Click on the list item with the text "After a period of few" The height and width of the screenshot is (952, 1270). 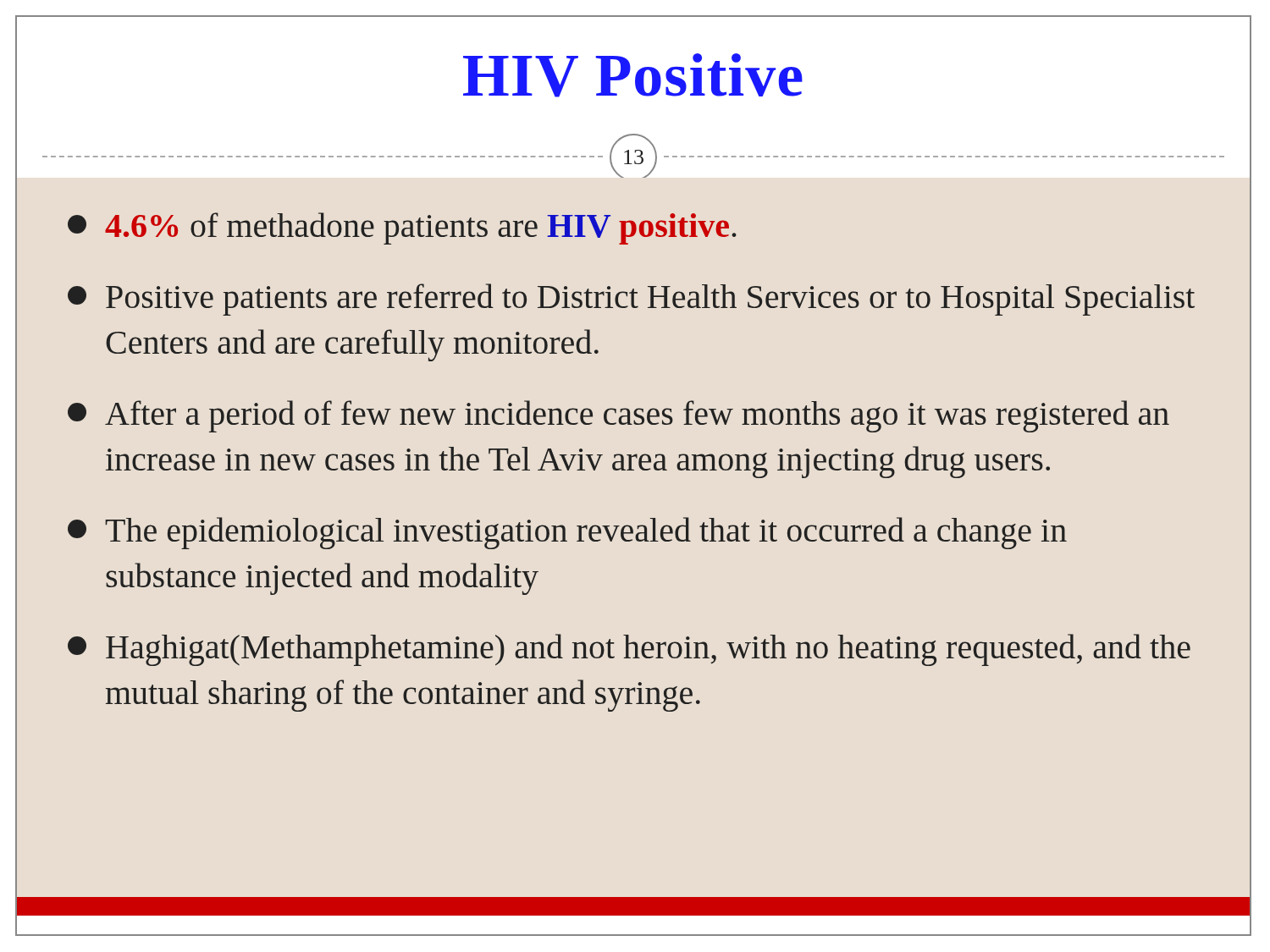[633, 437]
